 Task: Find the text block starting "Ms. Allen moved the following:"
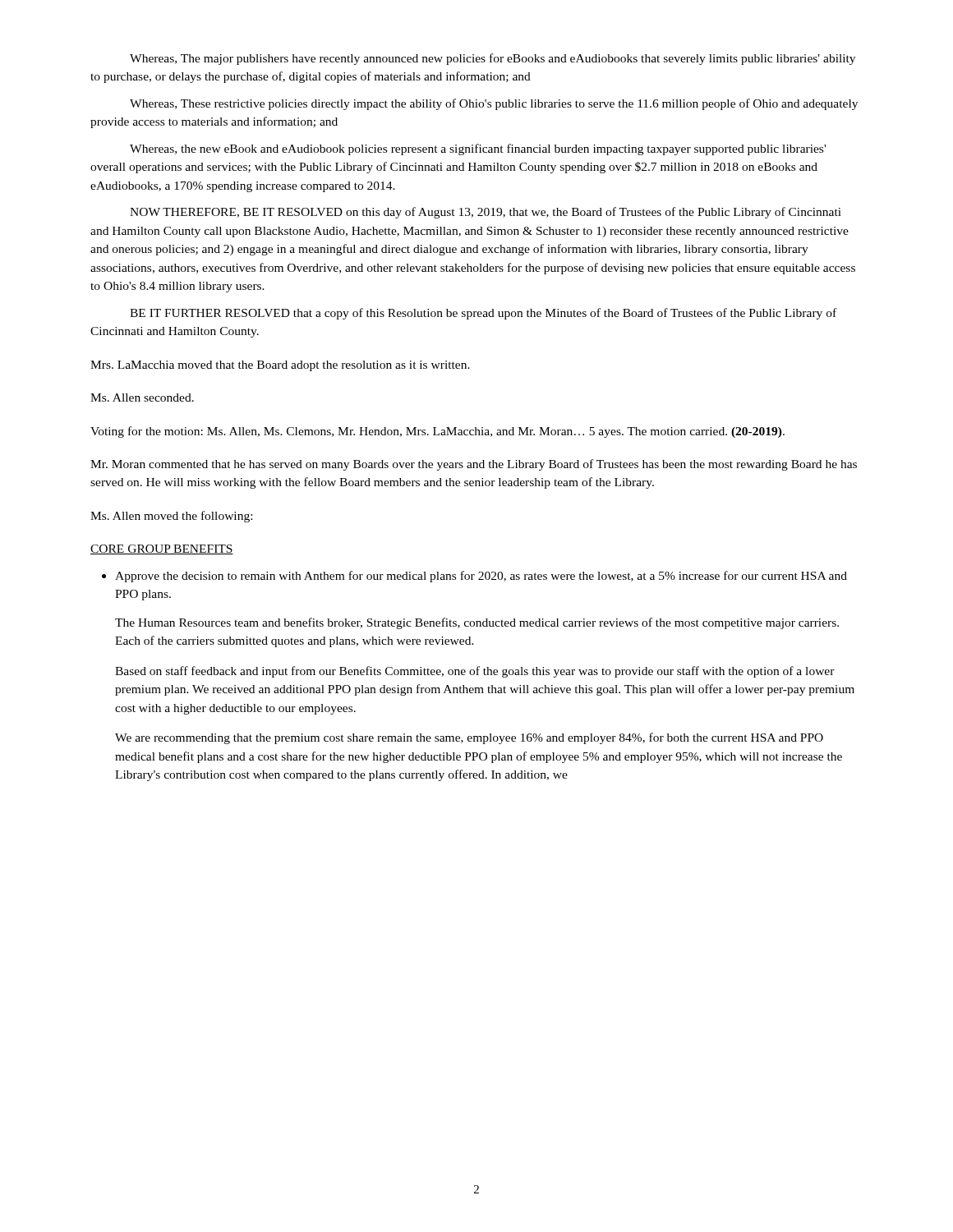171,517
